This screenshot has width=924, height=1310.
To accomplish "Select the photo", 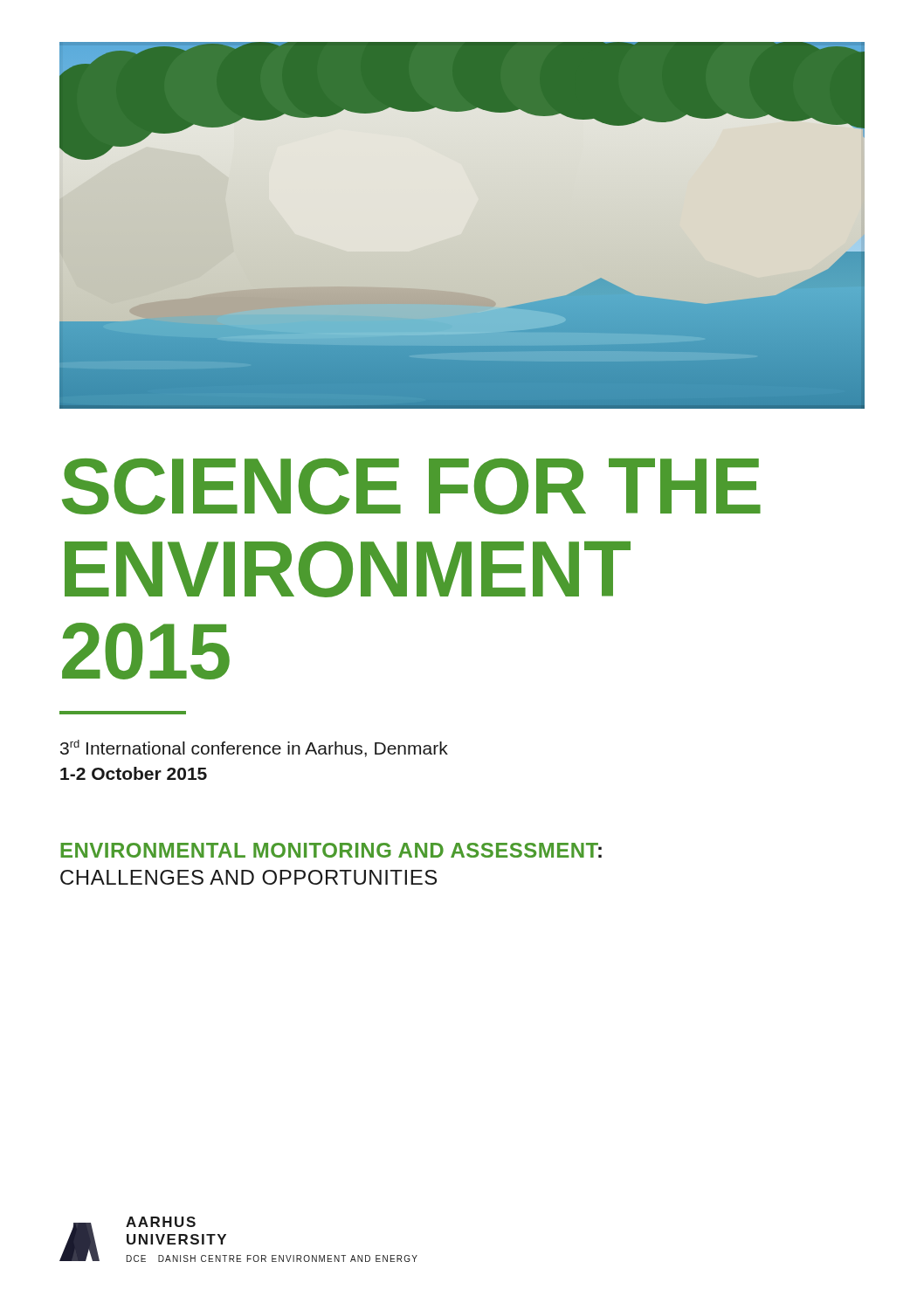I will pos(462,225).
